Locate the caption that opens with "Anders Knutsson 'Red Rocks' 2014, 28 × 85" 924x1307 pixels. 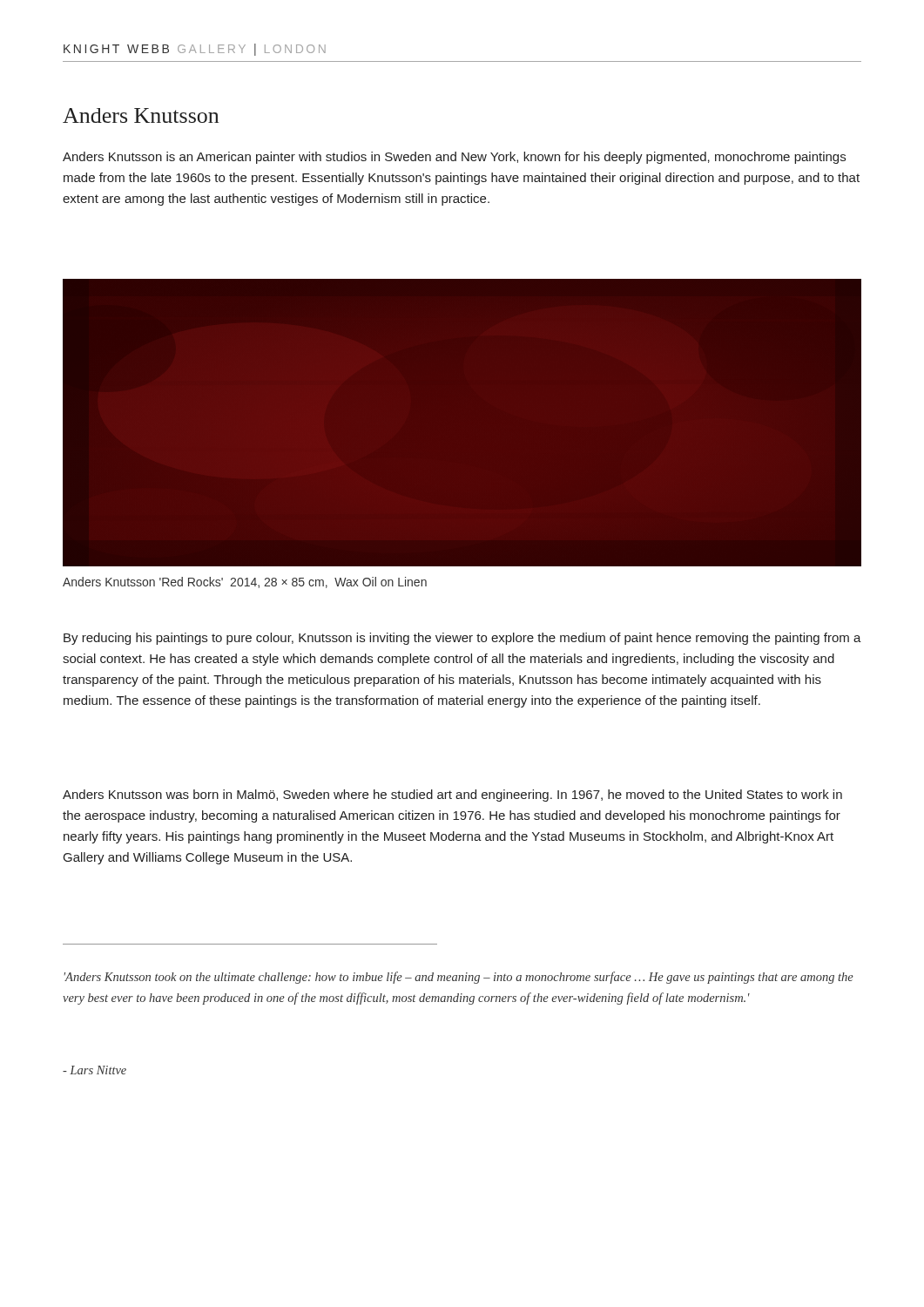click(x=245, y=582)
